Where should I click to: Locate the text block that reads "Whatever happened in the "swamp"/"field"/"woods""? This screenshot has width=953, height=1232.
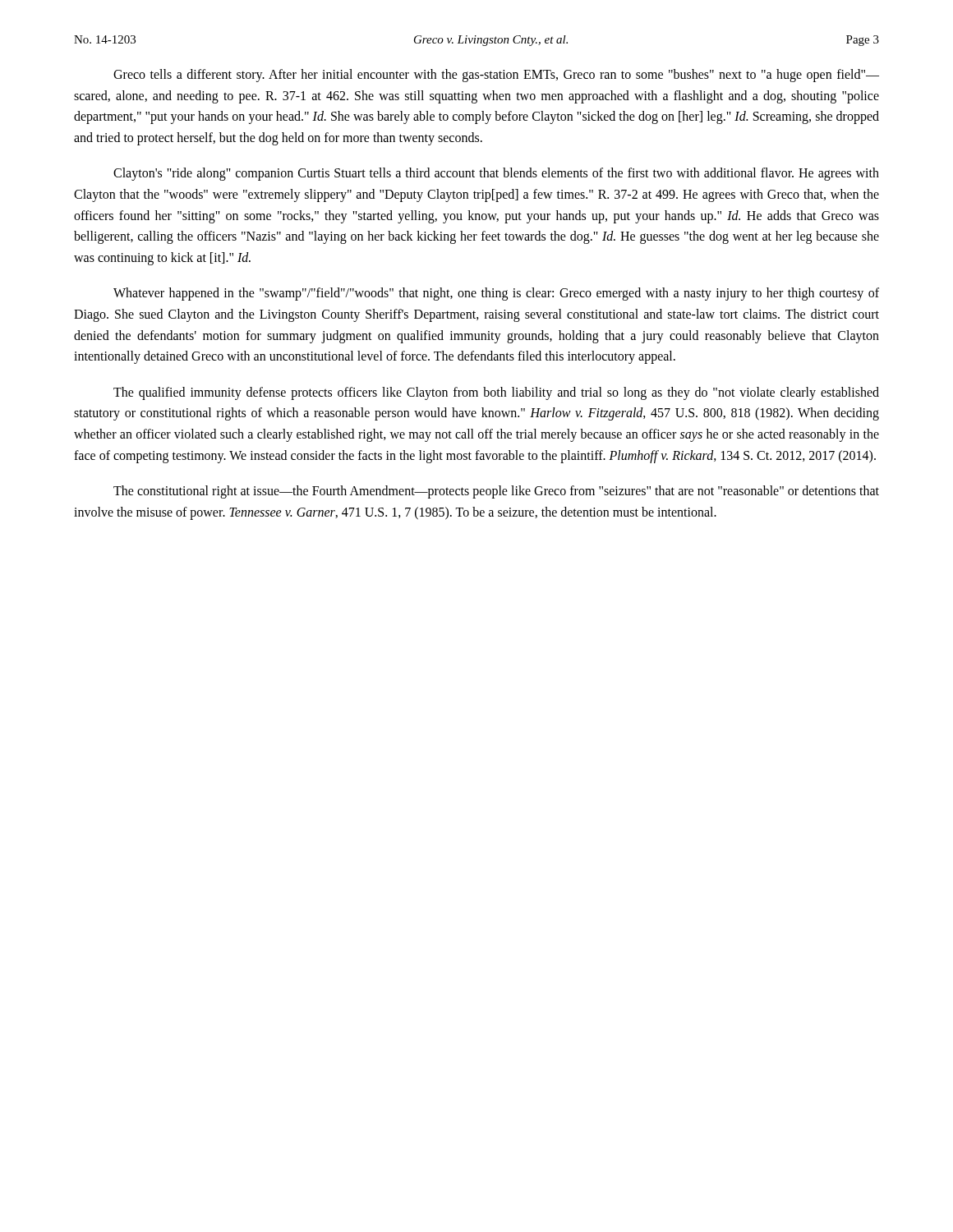pos(476,325)
